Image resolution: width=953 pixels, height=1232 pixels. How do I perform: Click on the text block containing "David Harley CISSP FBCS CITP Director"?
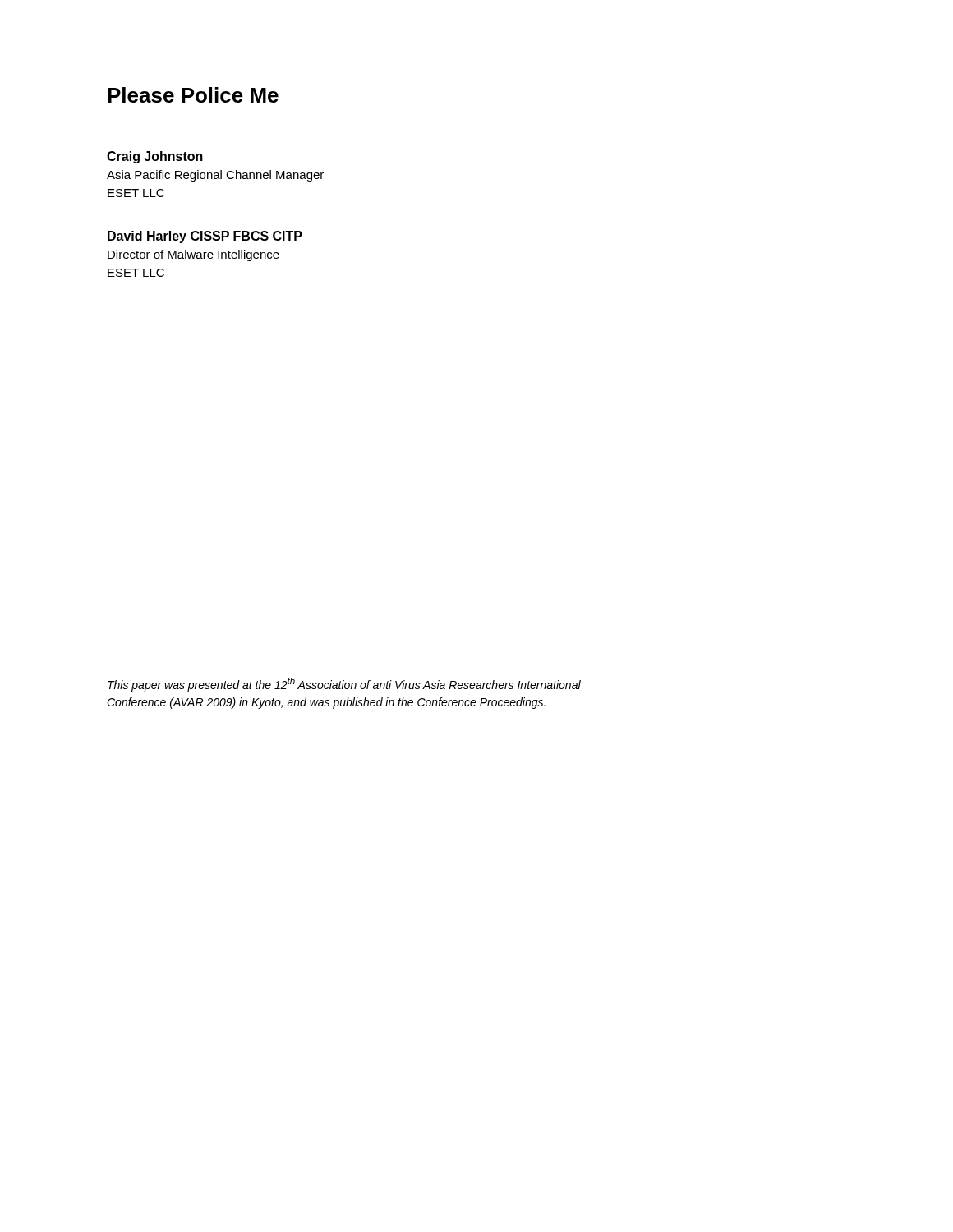click(205, 237)
